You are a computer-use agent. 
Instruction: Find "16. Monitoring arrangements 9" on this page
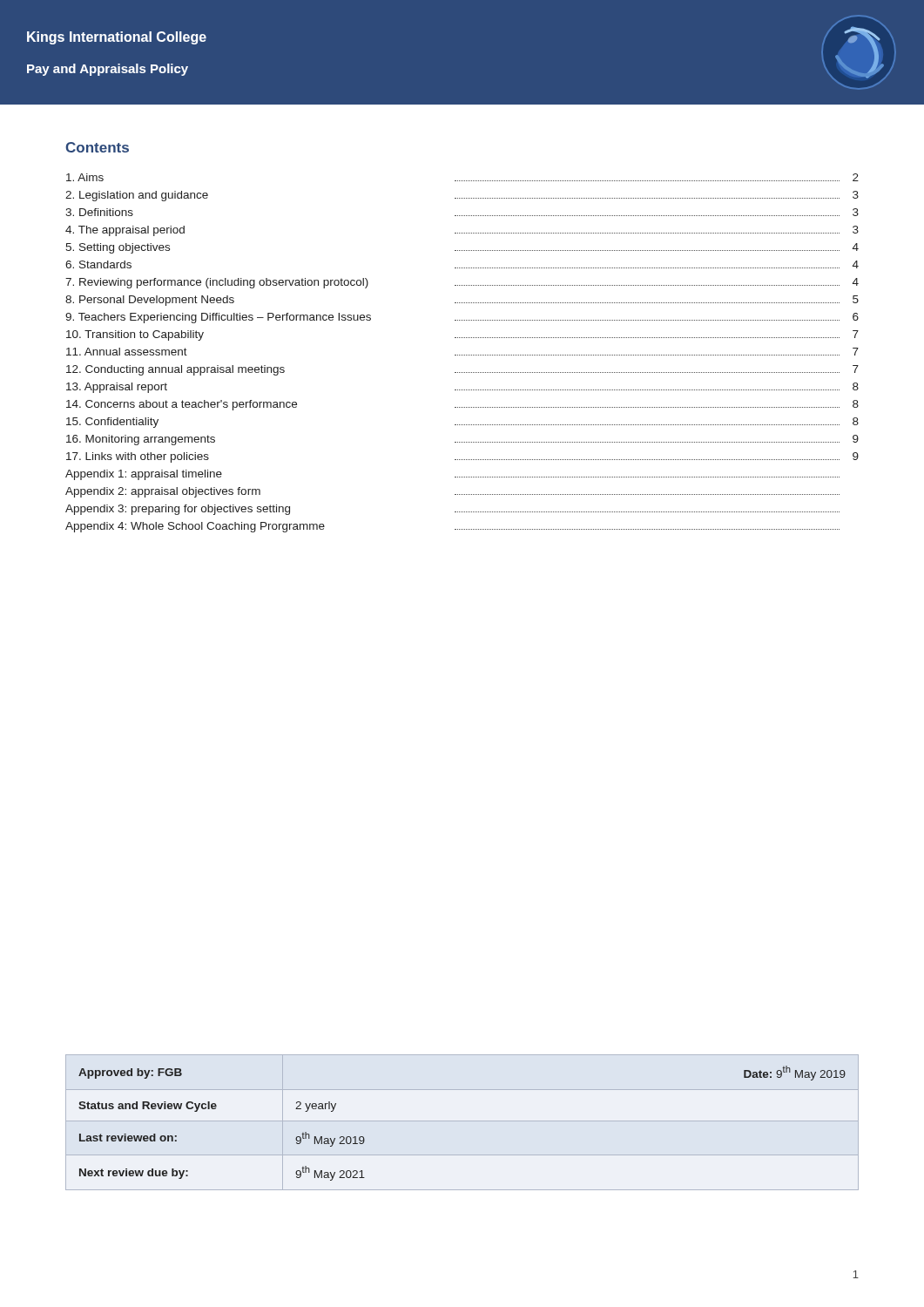[462, 439]
